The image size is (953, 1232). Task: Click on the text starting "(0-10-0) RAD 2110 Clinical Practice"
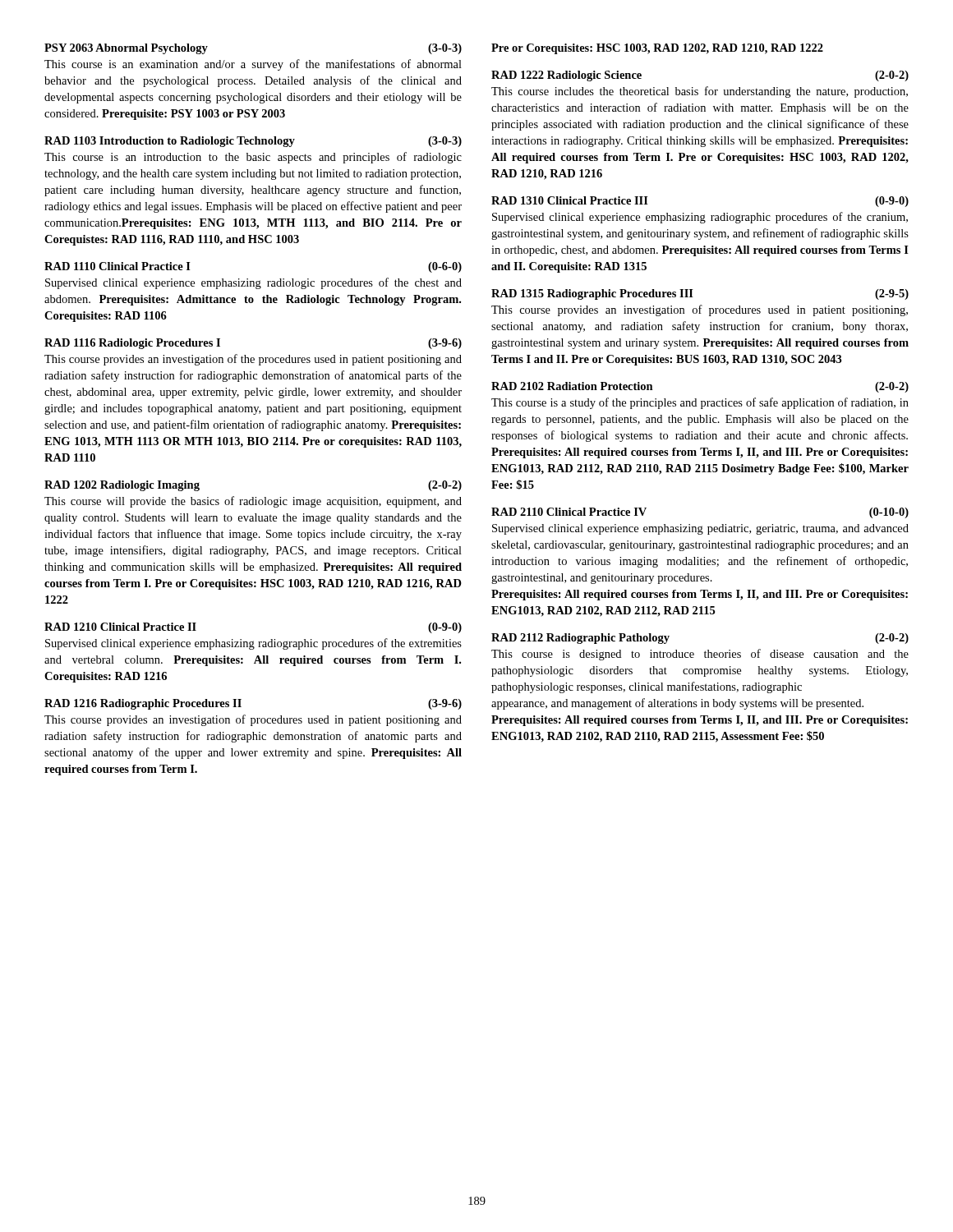[x=700, y=561]
